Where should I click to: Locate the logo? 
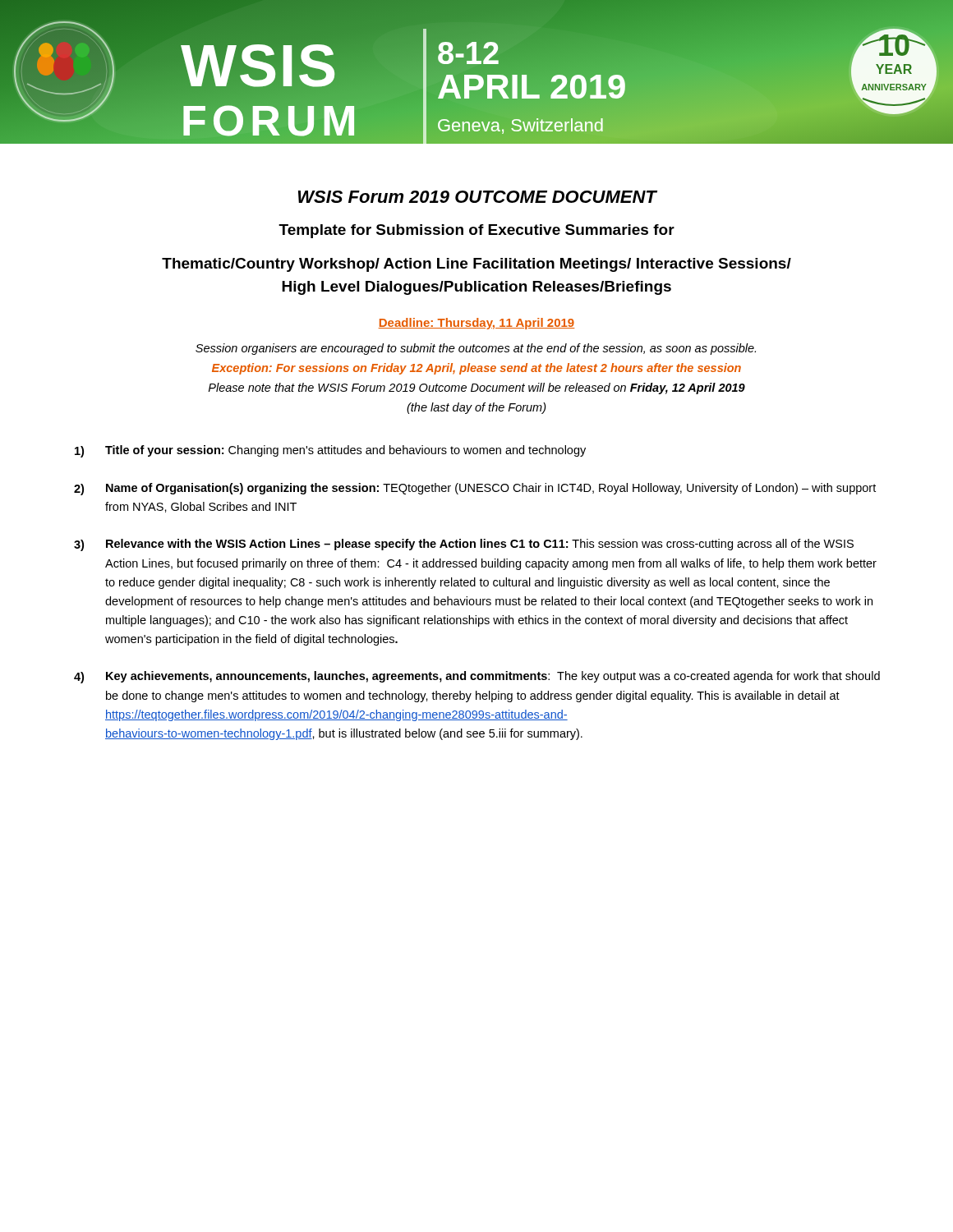click(476, 73)
